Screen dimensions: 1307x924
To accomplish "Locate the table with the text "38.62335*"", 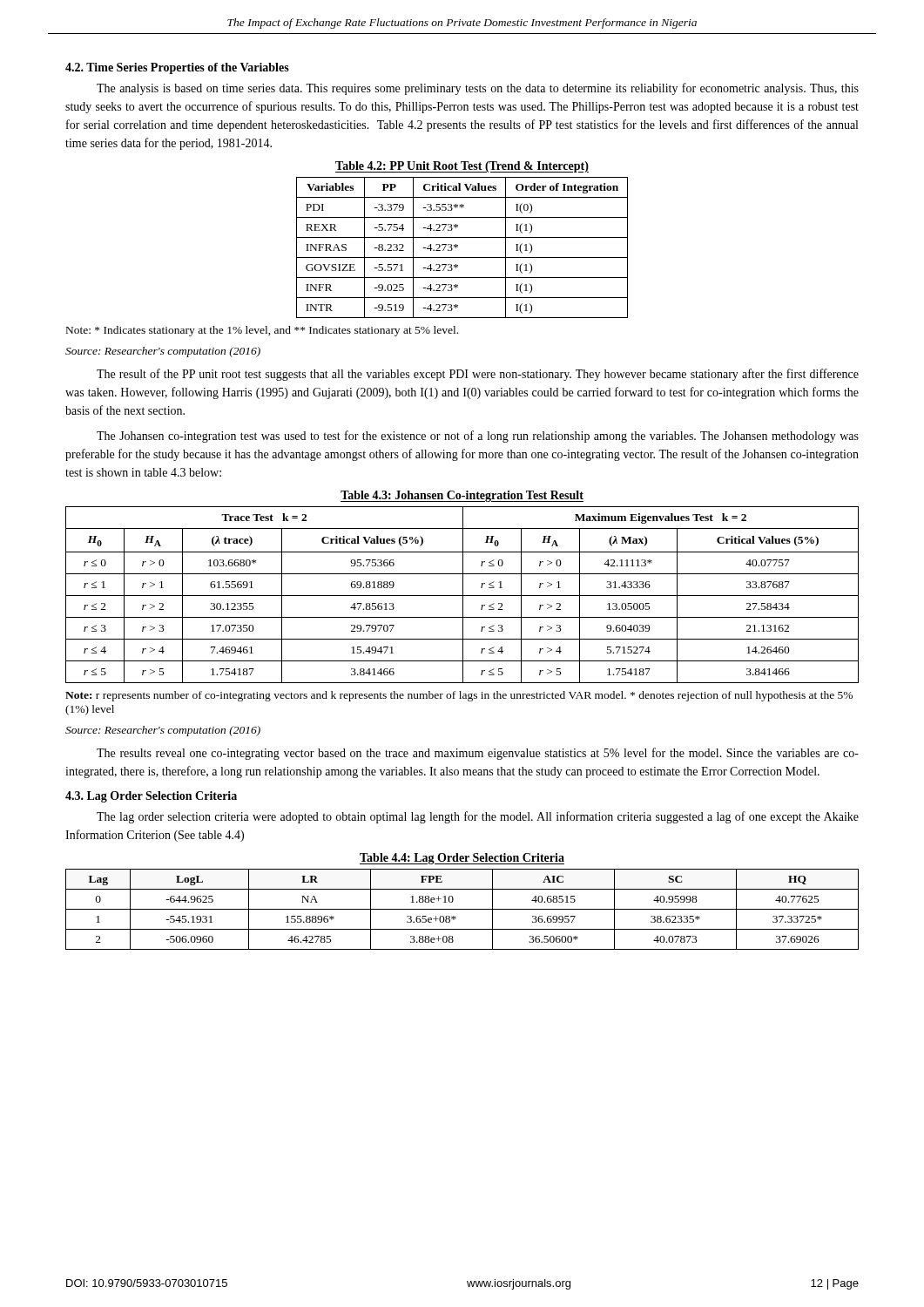I will pyautogui.click(x=462, y=909).
